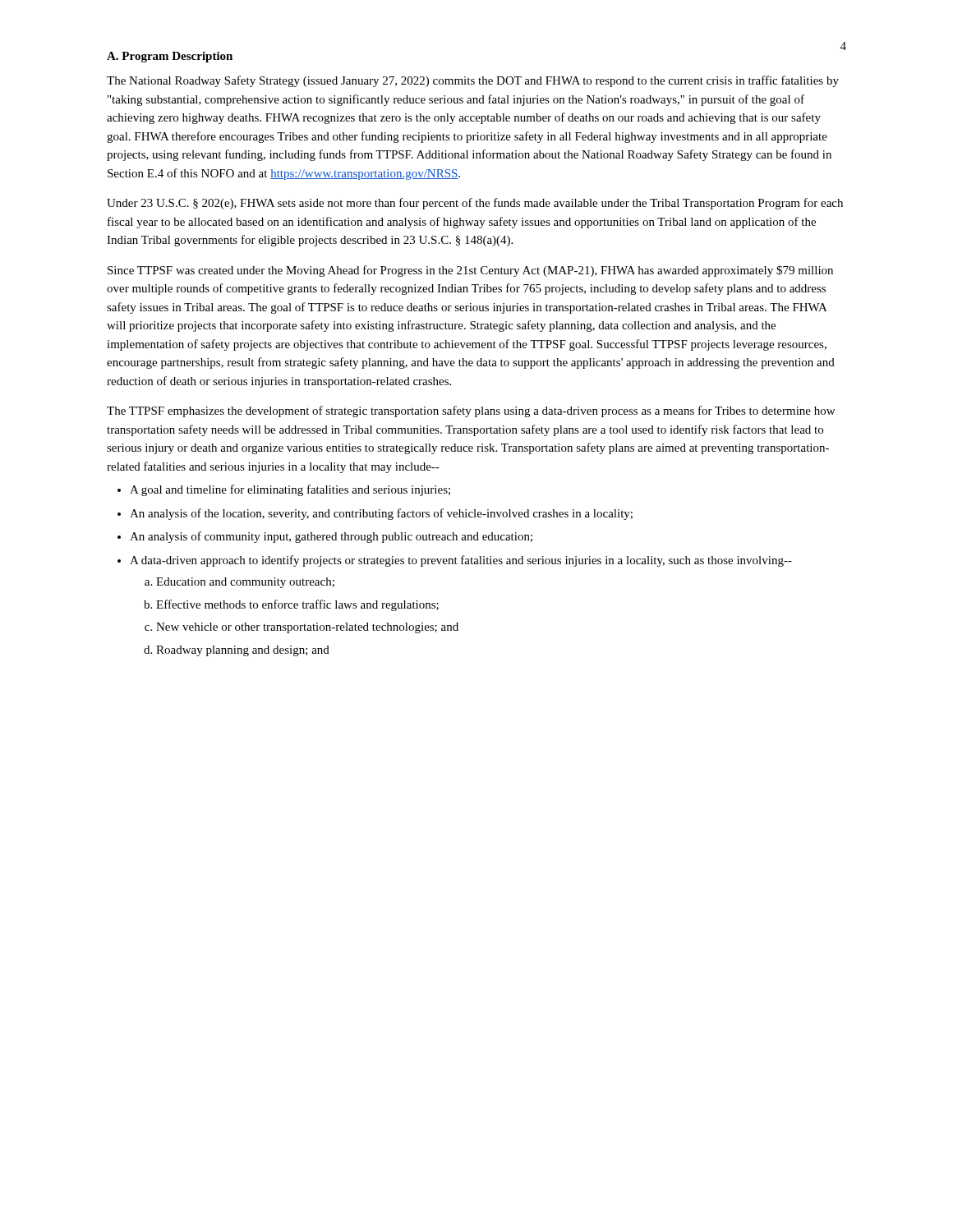
Task: Click on the passage starting "A goal and timeline for"
Action: [290, 490]
